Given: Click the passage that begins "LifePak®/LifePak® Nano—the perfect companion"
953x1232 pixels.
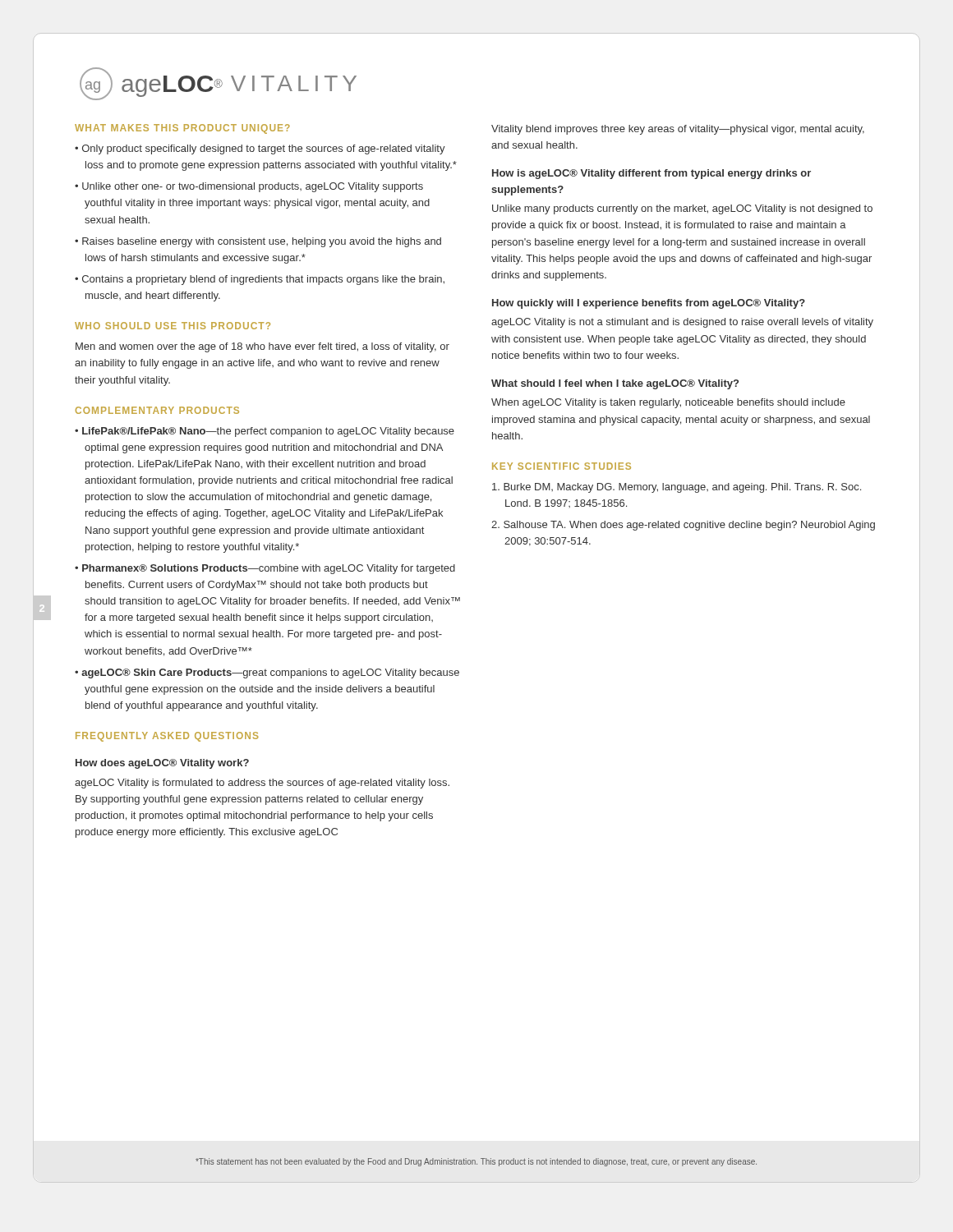Looking at the screenshot, I should coord(268,488).
